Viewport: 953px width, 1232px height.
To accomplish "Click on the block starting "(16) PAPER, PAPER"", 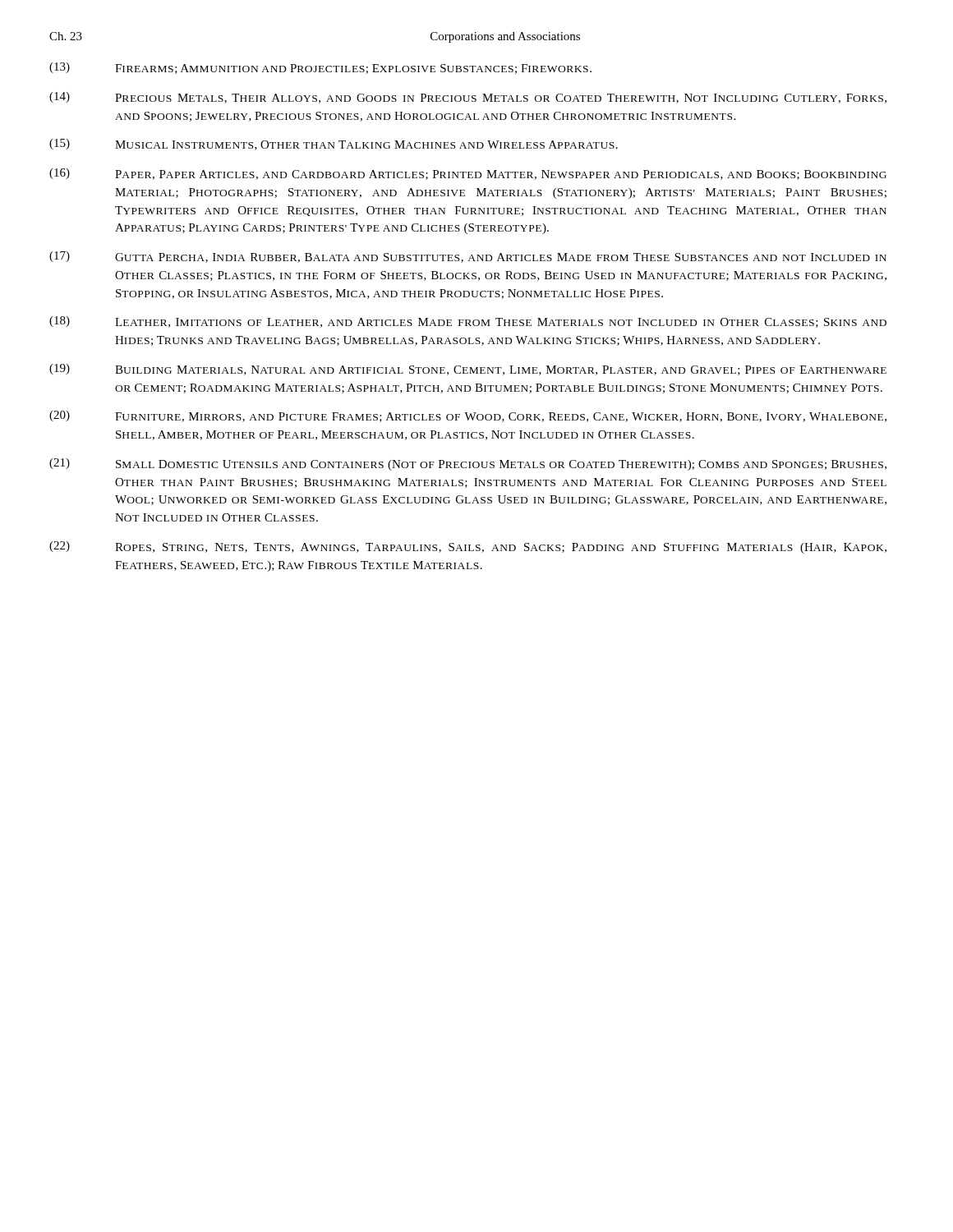I will tap(468, 202).
